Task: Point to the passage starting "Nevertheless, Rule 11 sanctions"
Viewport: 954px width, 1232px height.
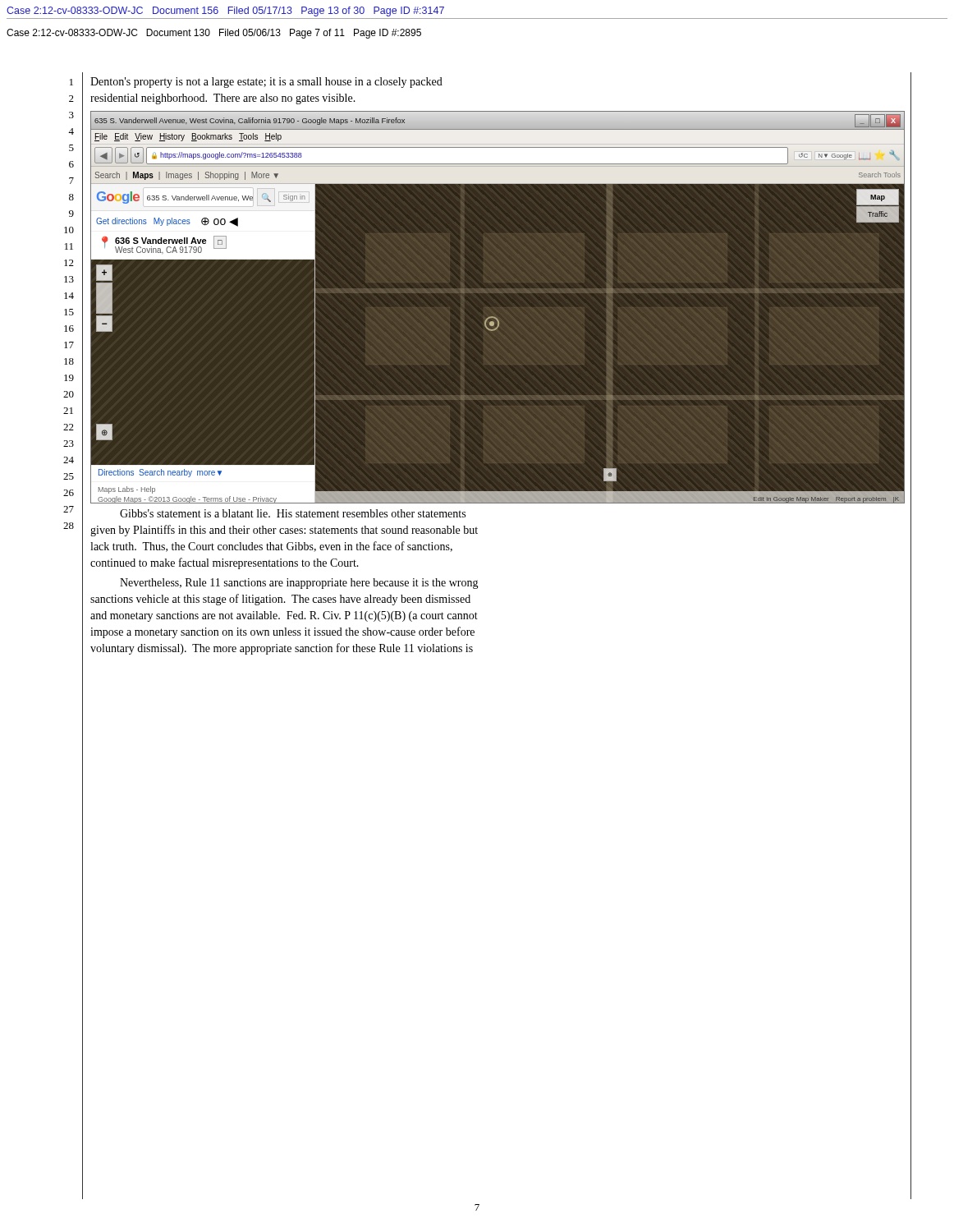Action: [x=284, y=616]
